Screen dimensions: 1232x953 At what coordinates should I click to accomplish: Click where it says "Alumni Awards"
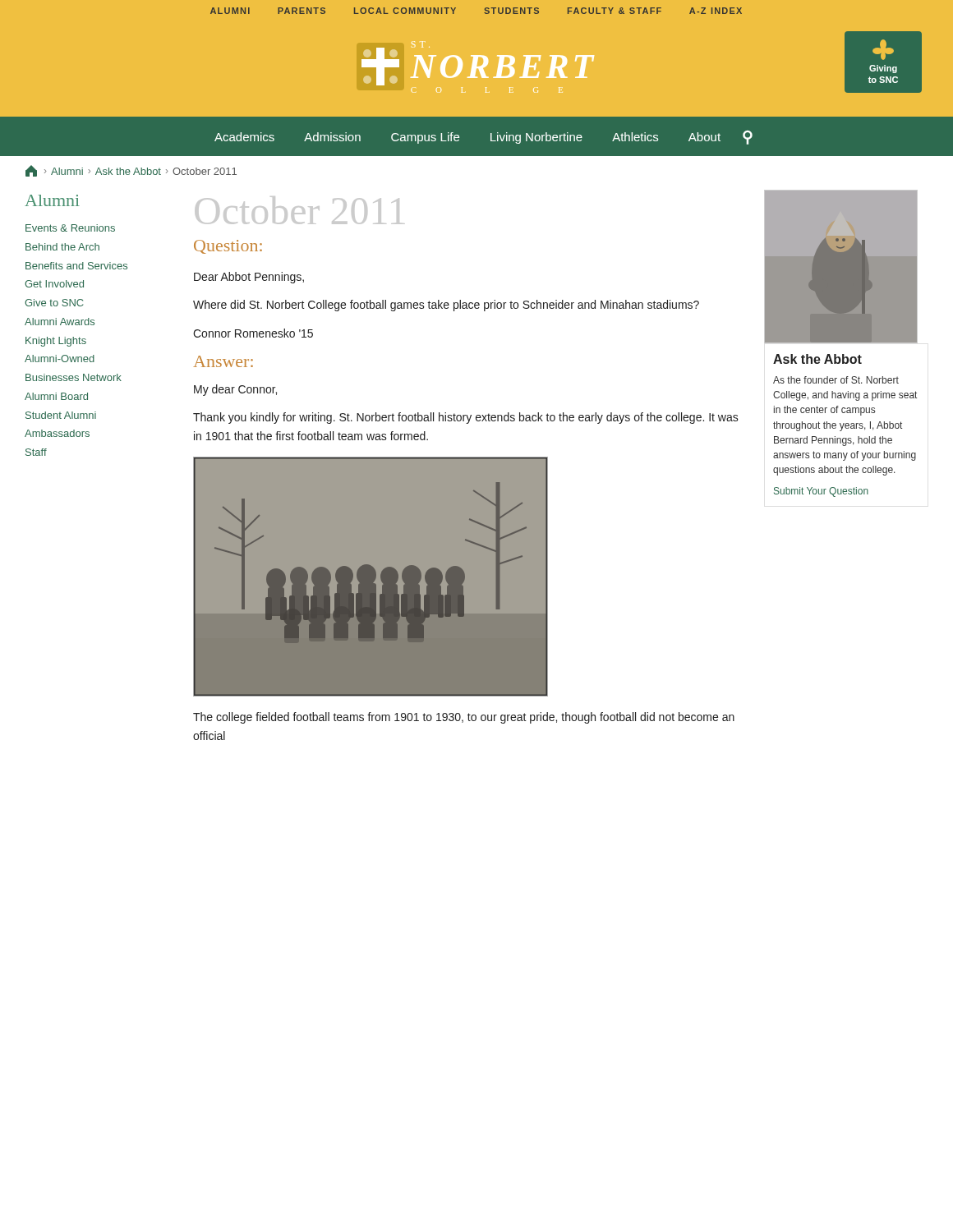tap(92, 322)
